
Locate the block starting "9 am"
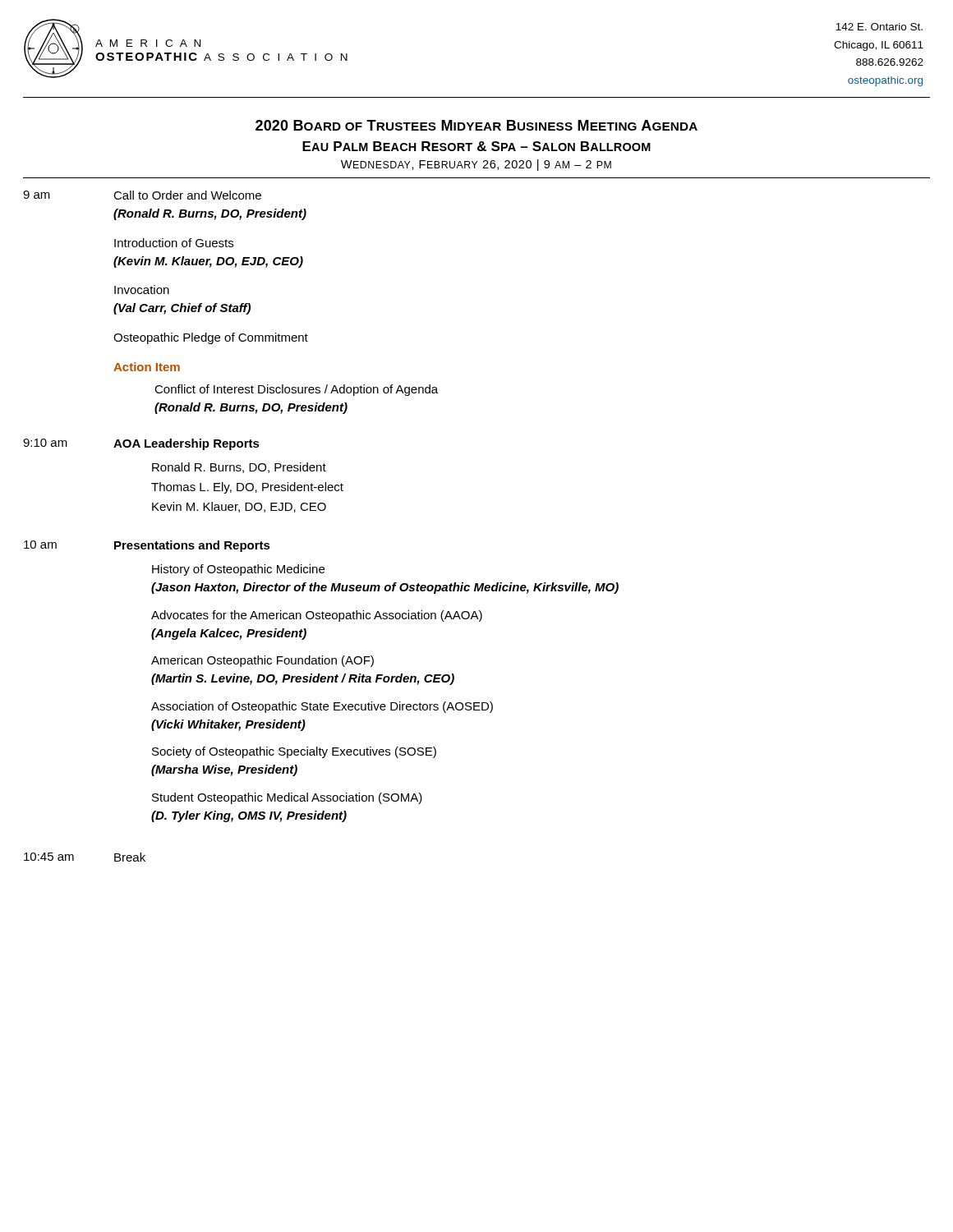(x=37, y=195)
